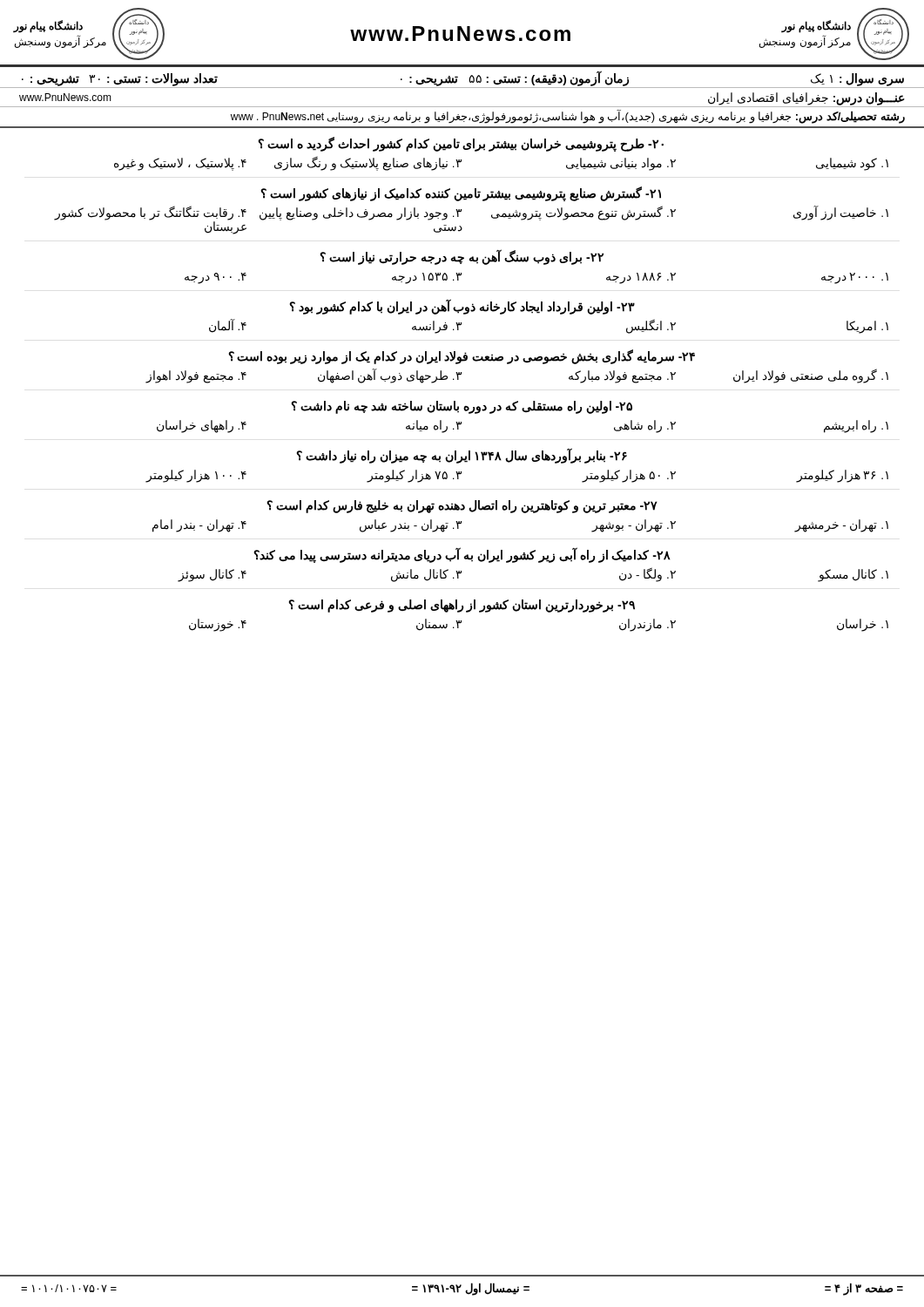Find the list item that reads "۲۳- اولین قرارداد ایجاد"
Image resolution: width=924 pixels, height=1307 pixels.
pos(462,316)
